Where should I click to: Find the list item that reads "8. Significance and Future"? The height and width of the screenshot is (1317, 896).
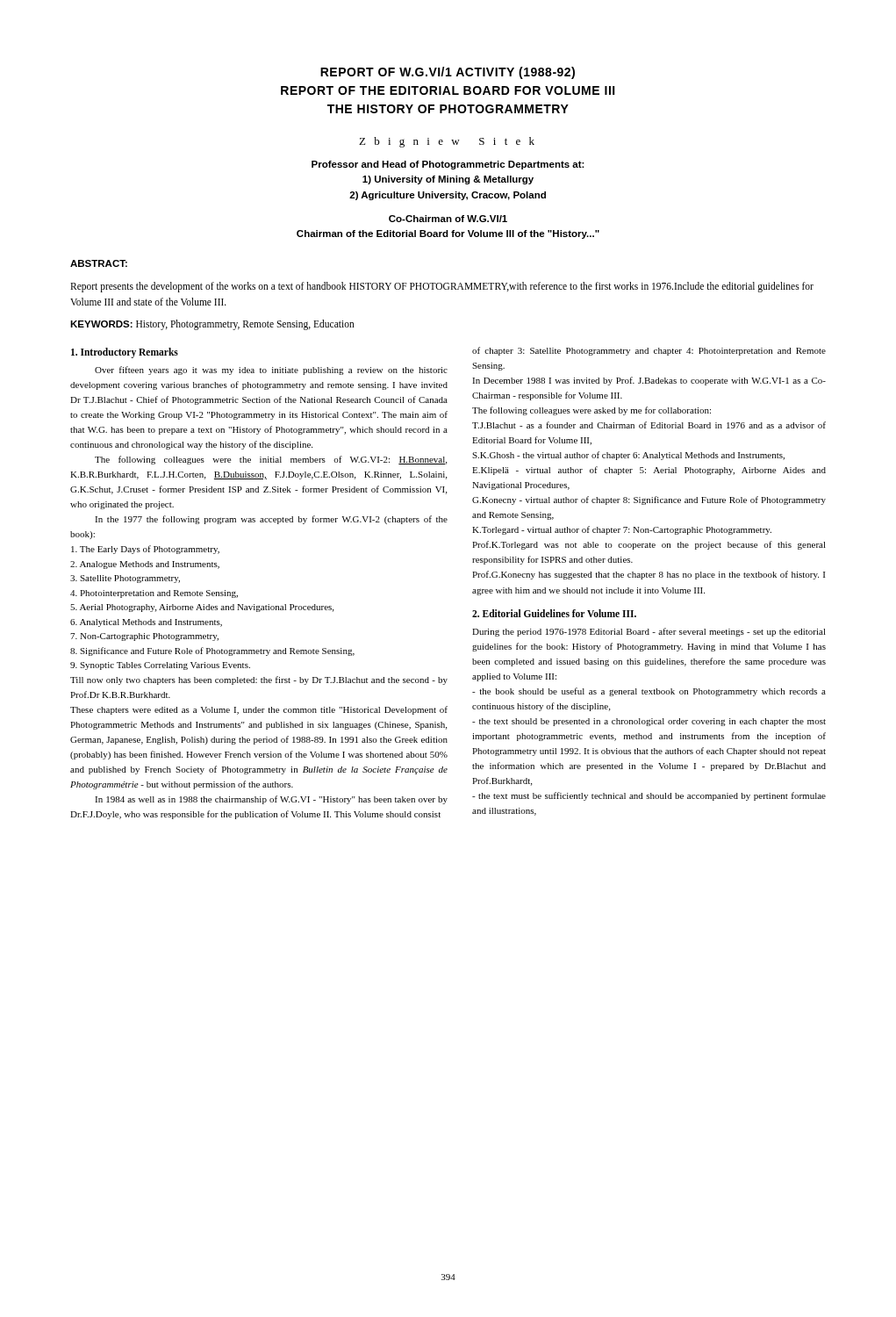coord(212,650)
